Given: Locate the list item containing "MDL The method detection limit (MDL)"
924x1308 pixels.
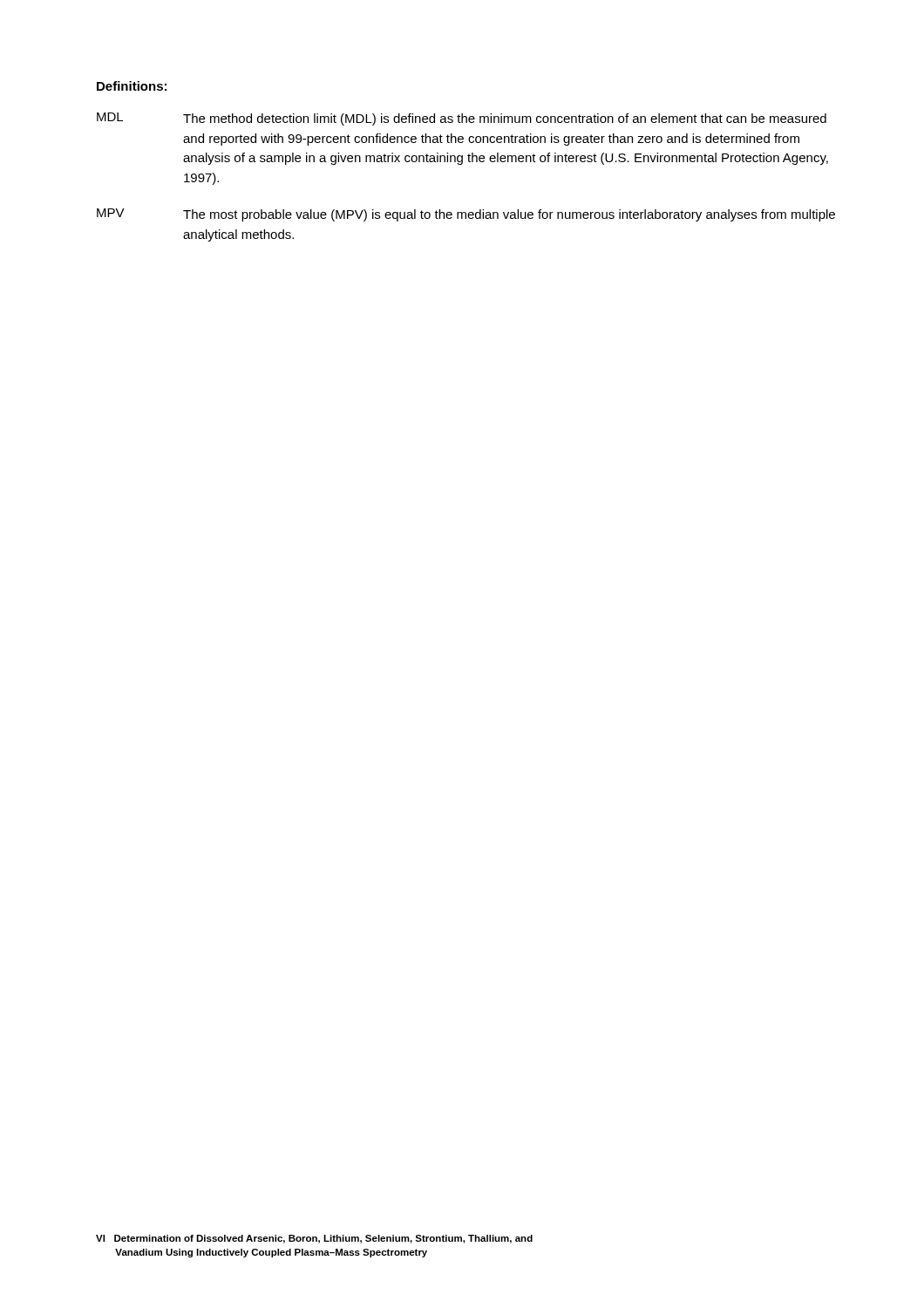Looking at the screenshot, I should (466, 157).
